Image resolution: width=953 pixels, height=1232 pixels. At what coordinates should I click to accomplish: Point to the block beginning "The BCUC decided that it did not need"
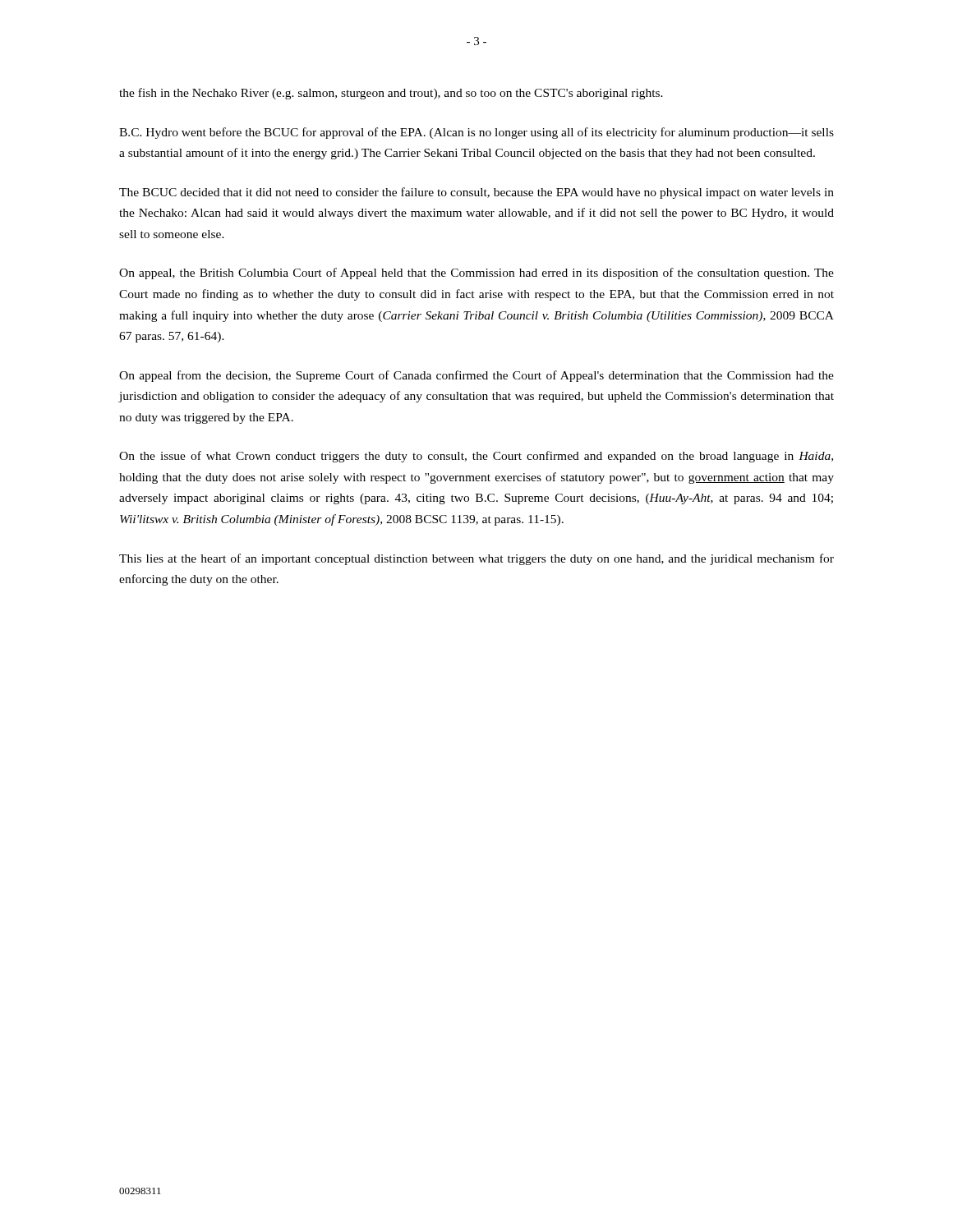coord(476,213)
